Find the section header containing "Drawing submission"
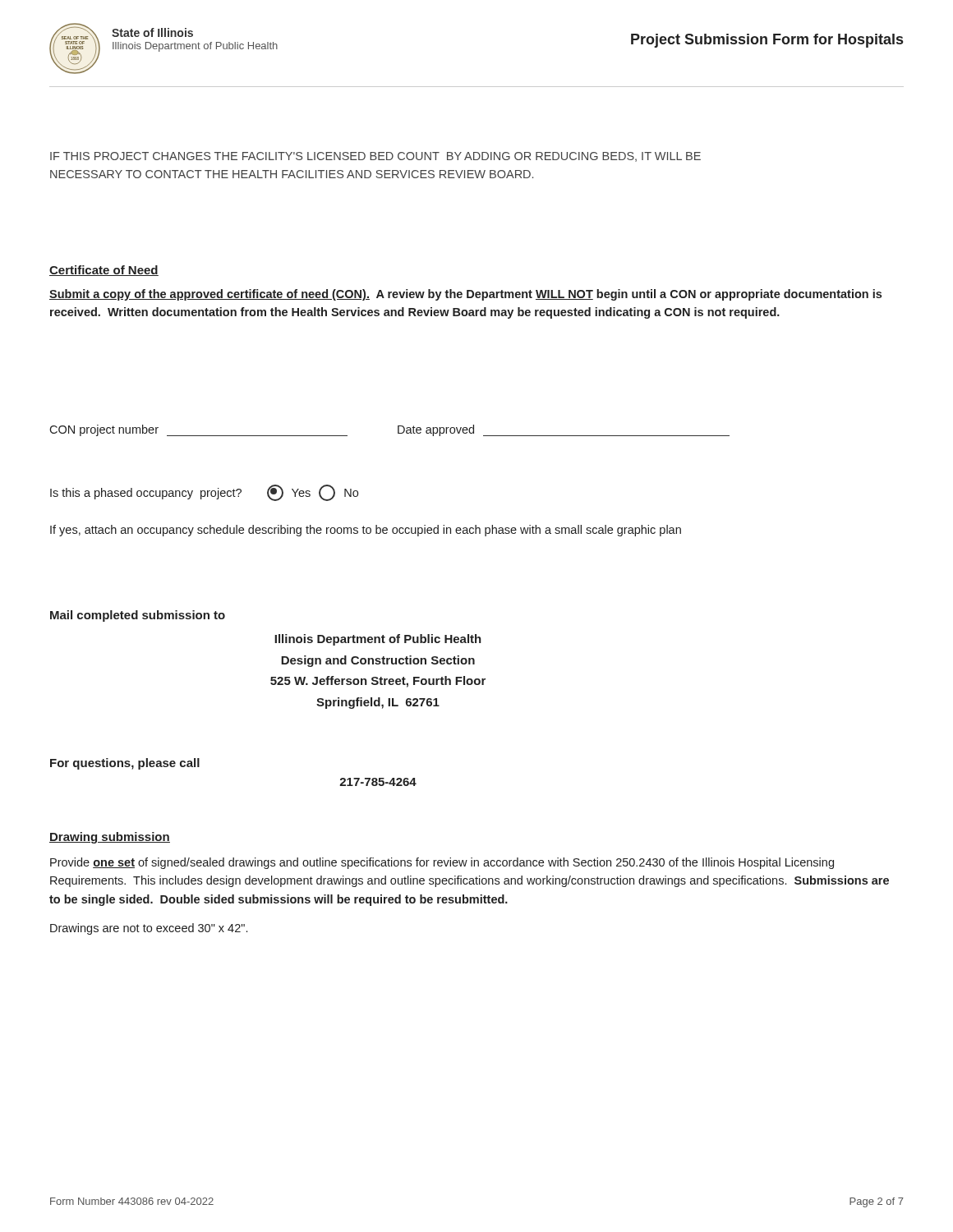 pyautogui.click(x=110, y=837)
